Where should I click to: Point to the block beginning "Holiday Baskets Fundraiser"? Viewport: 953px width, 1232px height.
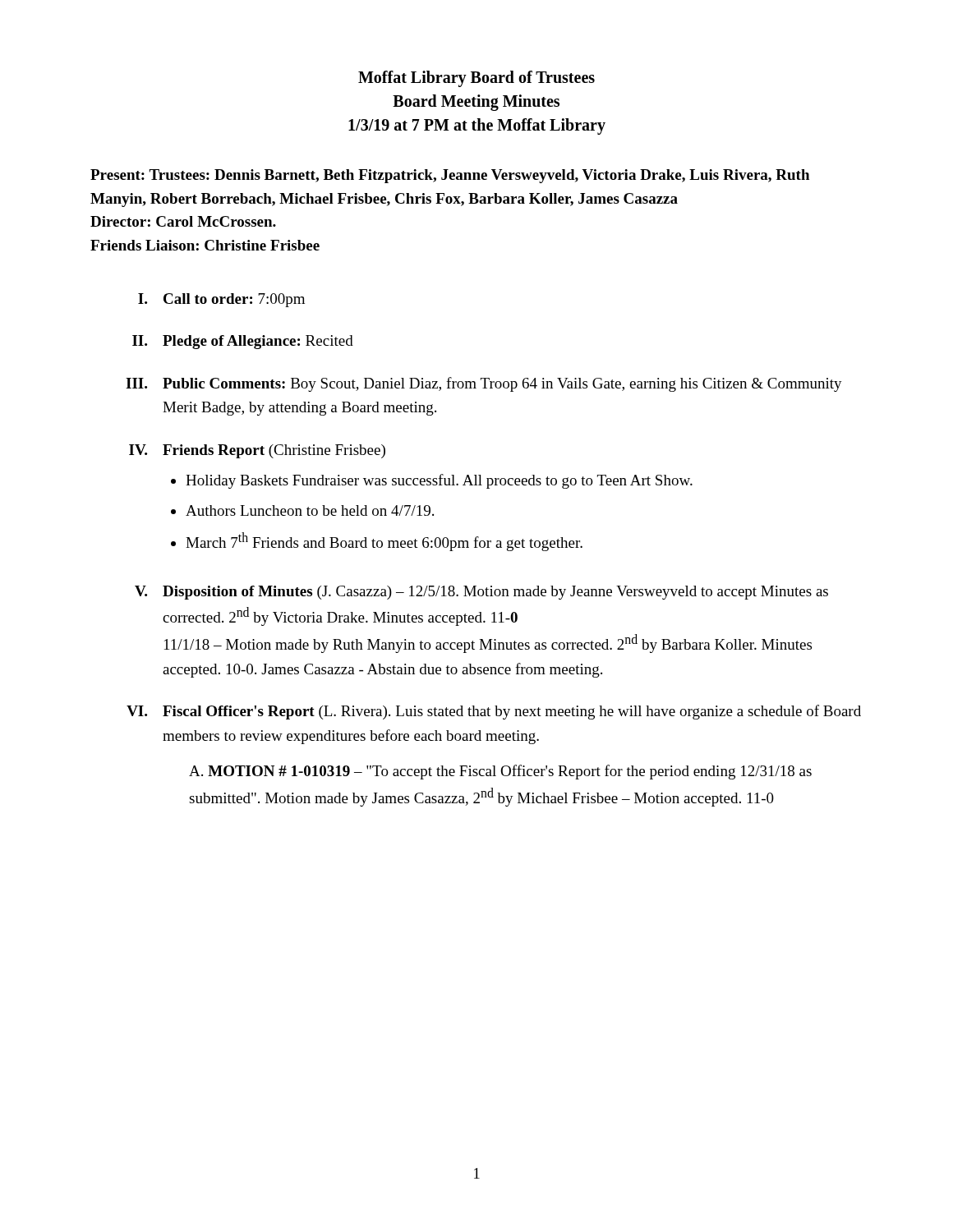[x=439, y=480]
